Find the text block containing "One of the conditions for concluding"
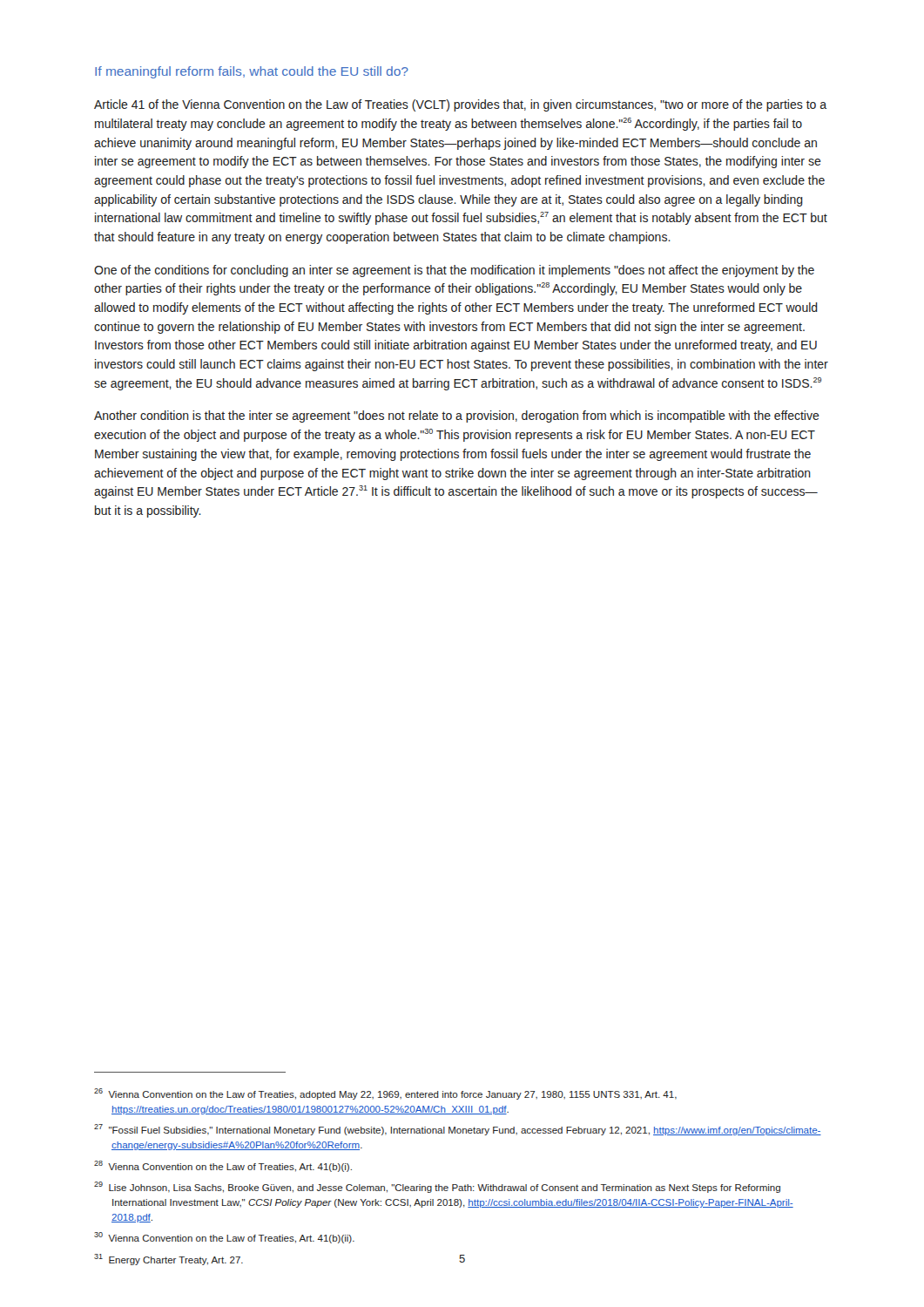The height and width of the screenshot is (1307, 924). (461, 326)
